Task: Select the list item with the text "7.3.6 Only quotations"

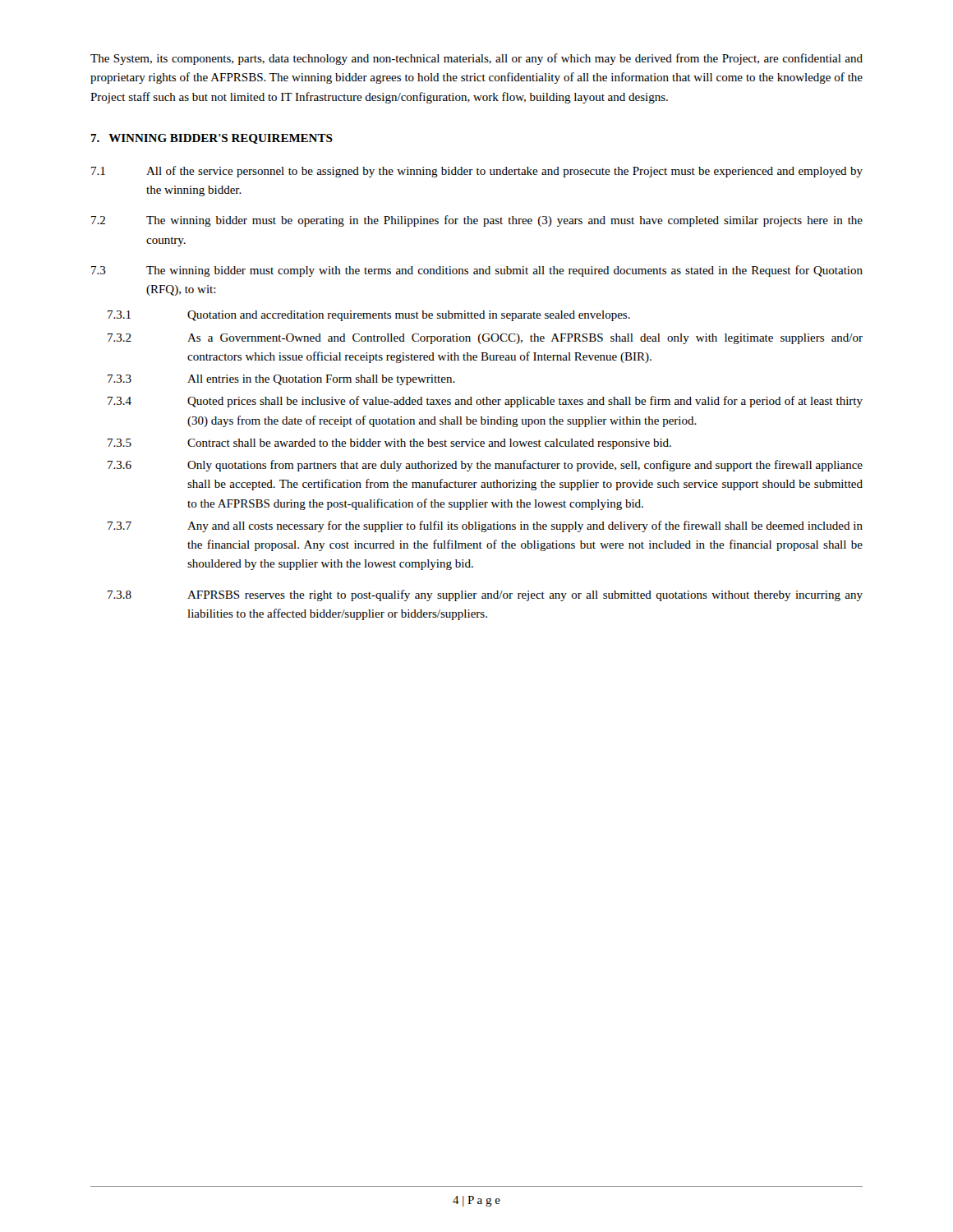Action: tap(476, 484)
